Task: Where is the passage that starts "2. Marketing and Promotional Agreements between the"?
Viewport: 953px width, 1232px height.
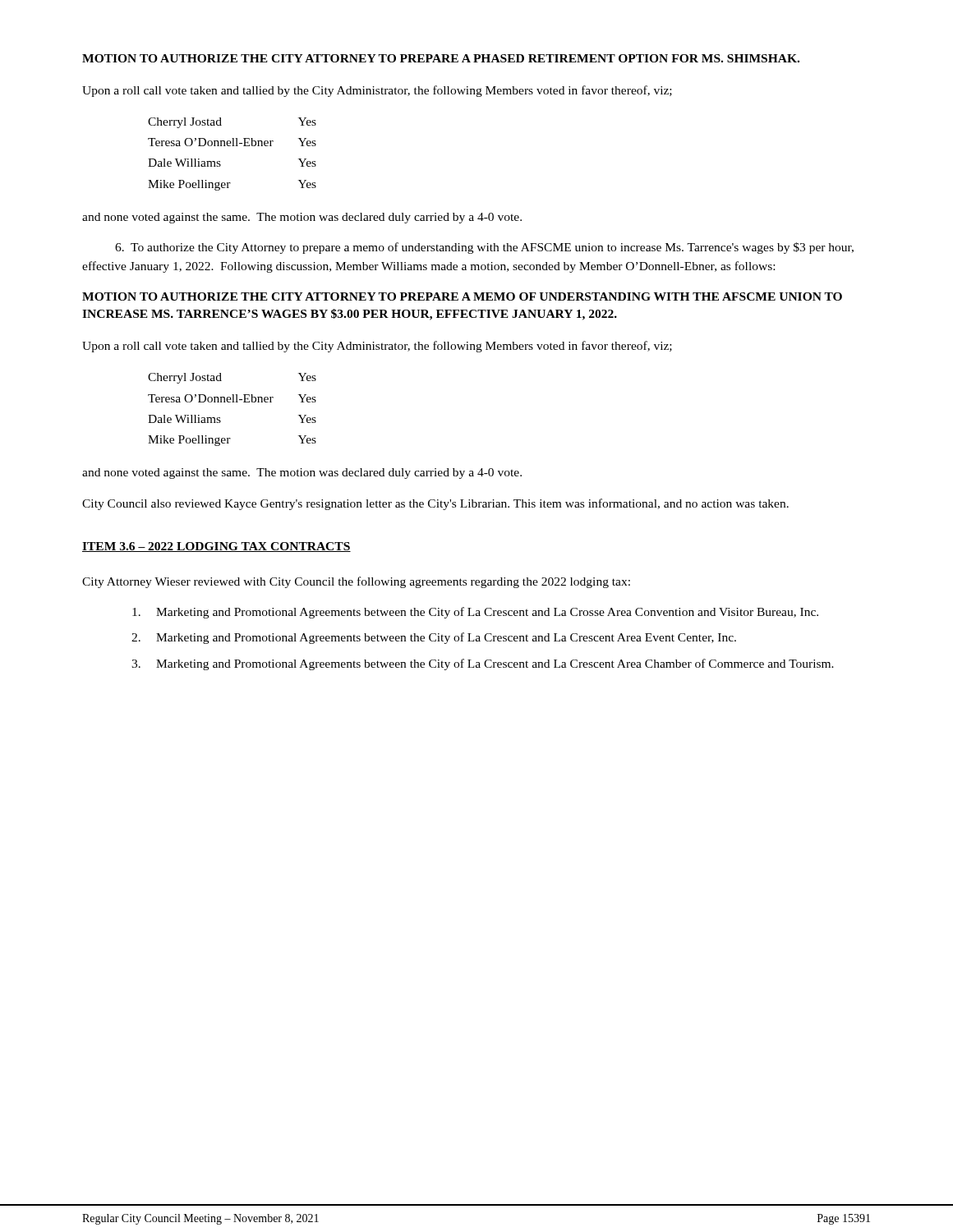Action: pos(489,637)
